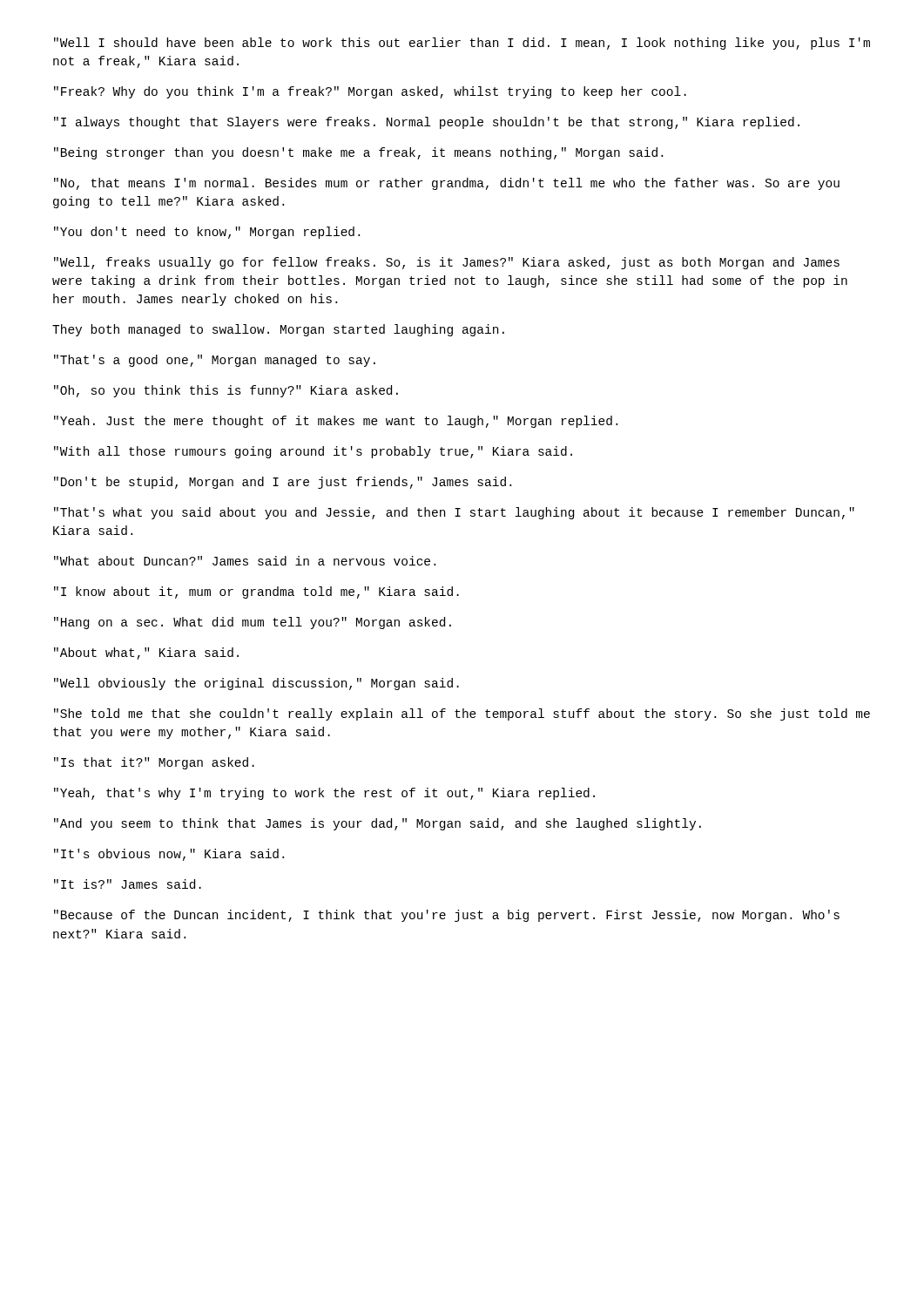Click on the text block that reads ""Oh, so you think this is"

(x=227, y=391)
